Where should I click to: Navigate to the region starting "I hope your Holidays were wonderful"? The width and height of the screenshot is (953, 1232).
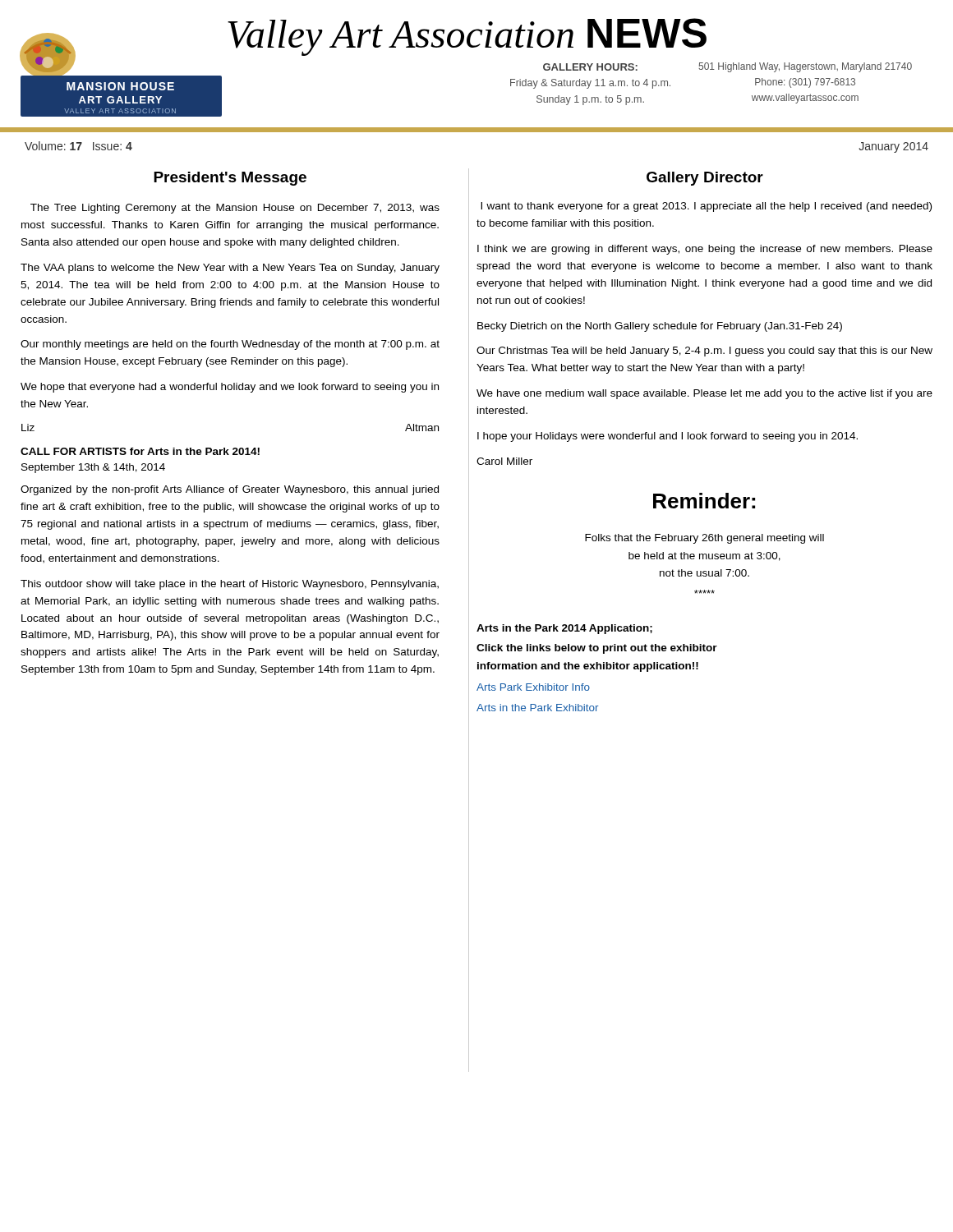click(x=668, y=436)
